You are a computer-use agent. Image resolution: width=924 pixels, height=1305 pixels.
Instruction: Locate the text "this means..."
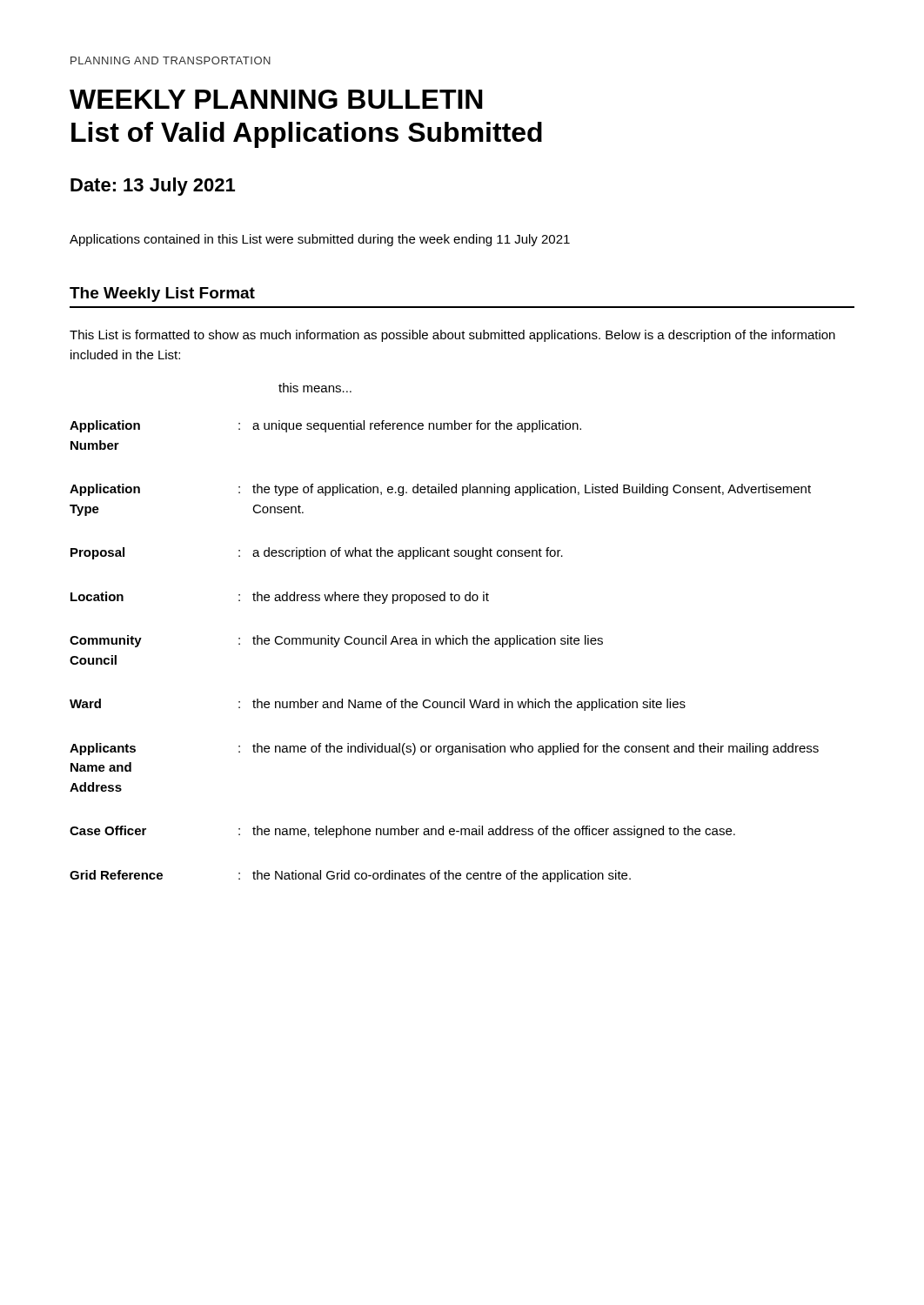click(315, 388)
